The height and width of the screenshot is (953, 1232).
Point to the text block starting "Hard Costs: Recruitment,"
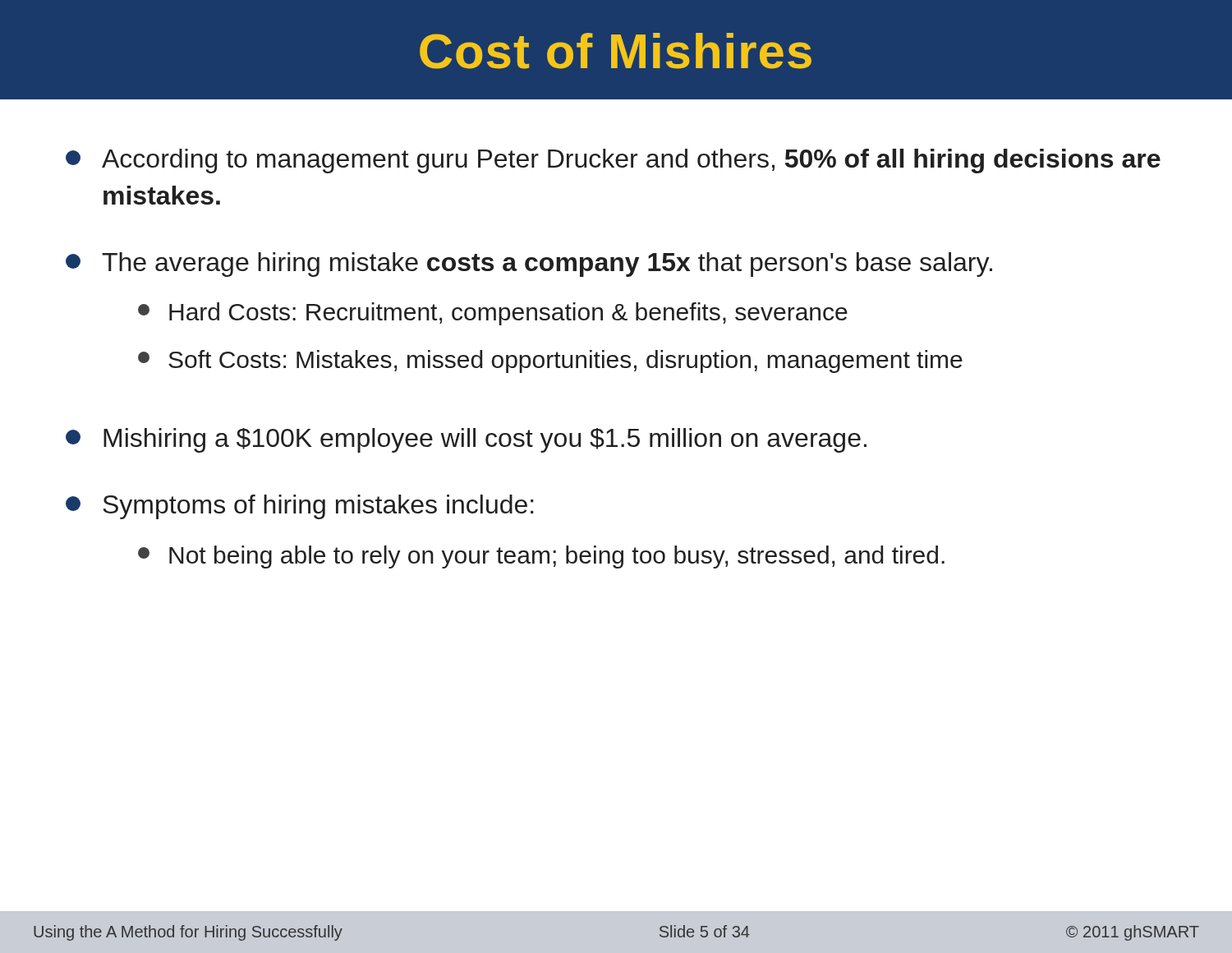click(x=652, y=312)
